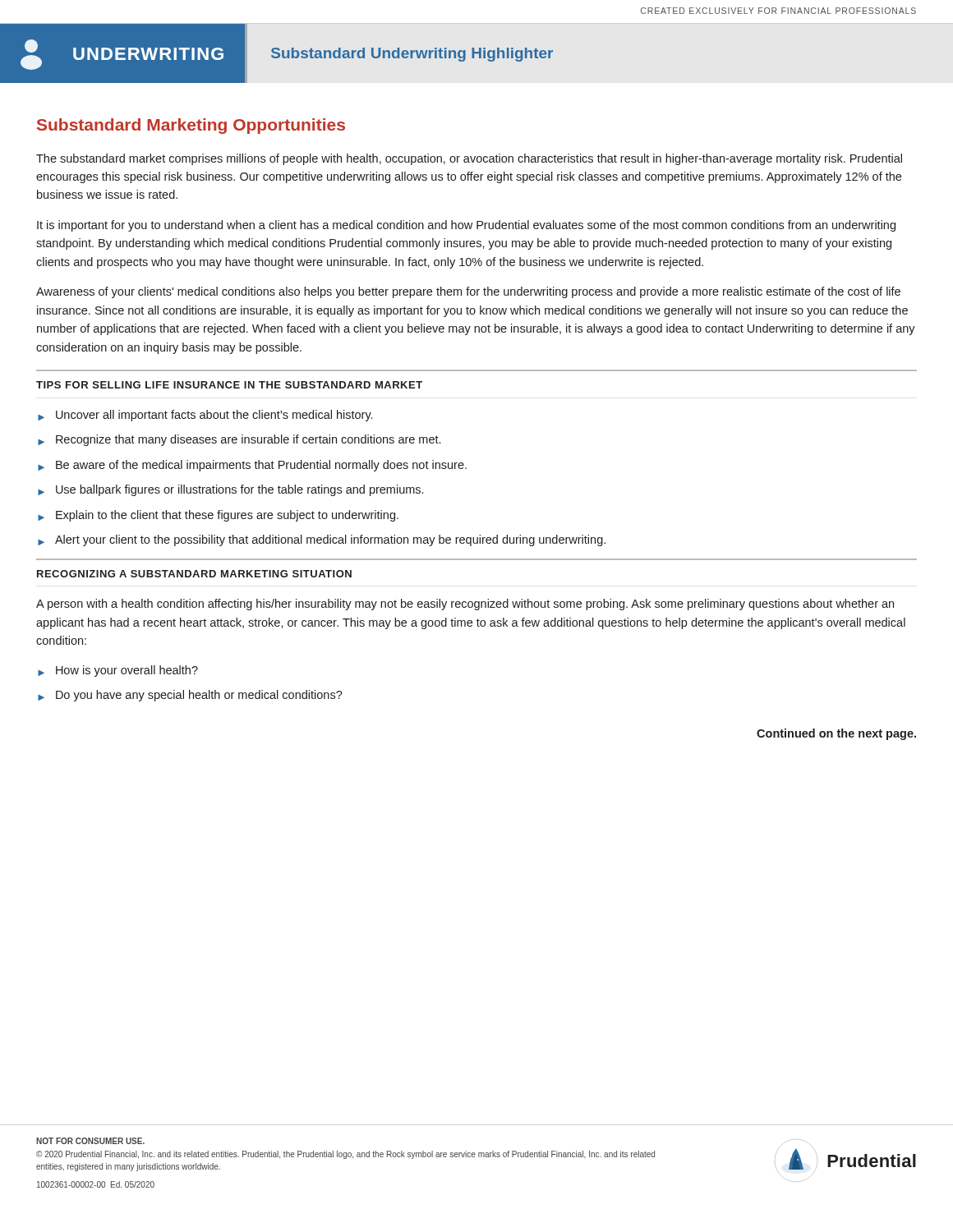The height and width of the screenshot is (1232, 953).
Task: Click the passage that begins "Continued on the next"
Action: [837, 733]
